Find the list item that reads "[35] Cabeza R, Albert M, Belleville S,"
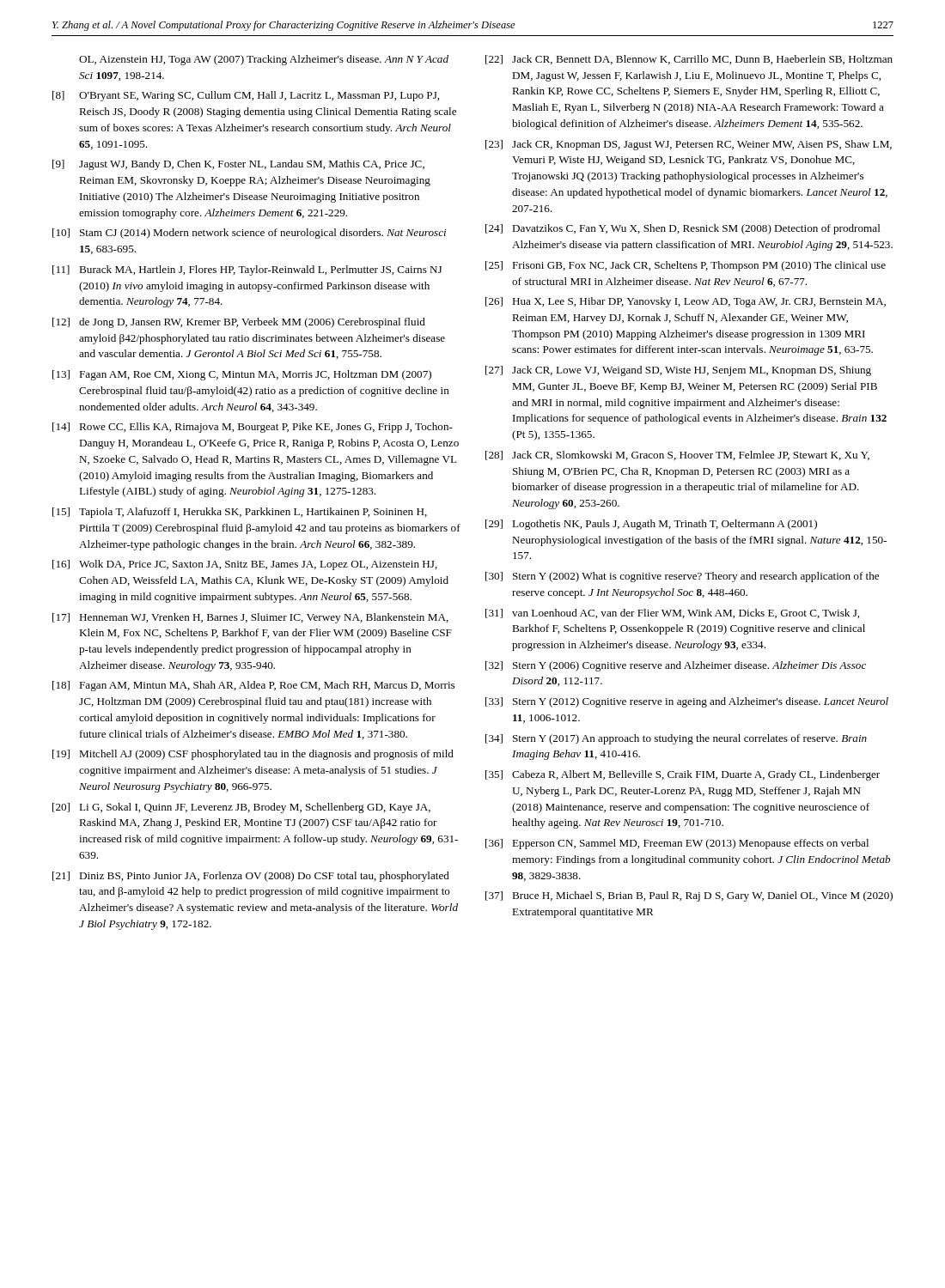Screen dimensions: 1288x945 coord(689,799)
